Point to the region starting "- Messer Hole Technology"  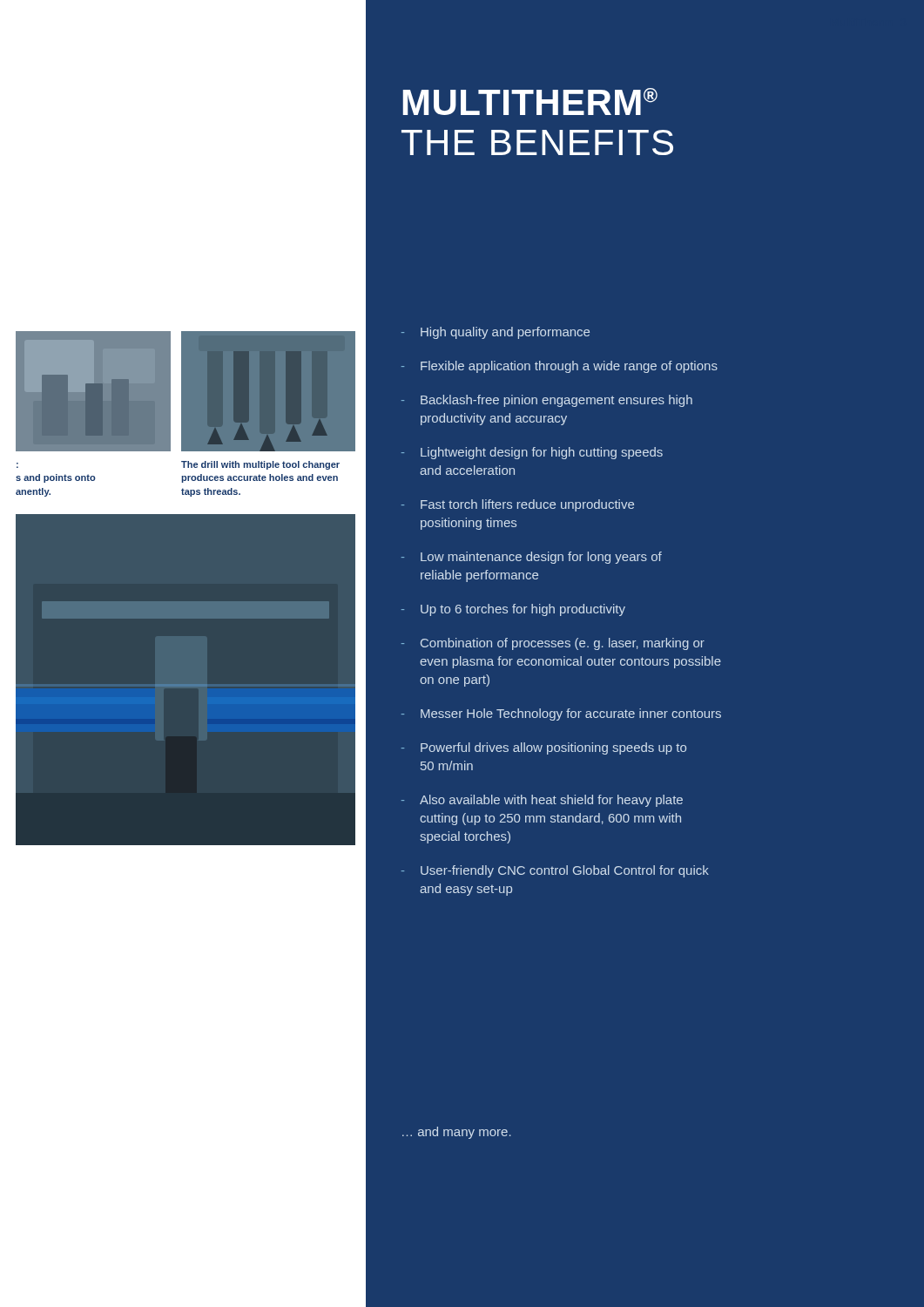click(561, 713)
